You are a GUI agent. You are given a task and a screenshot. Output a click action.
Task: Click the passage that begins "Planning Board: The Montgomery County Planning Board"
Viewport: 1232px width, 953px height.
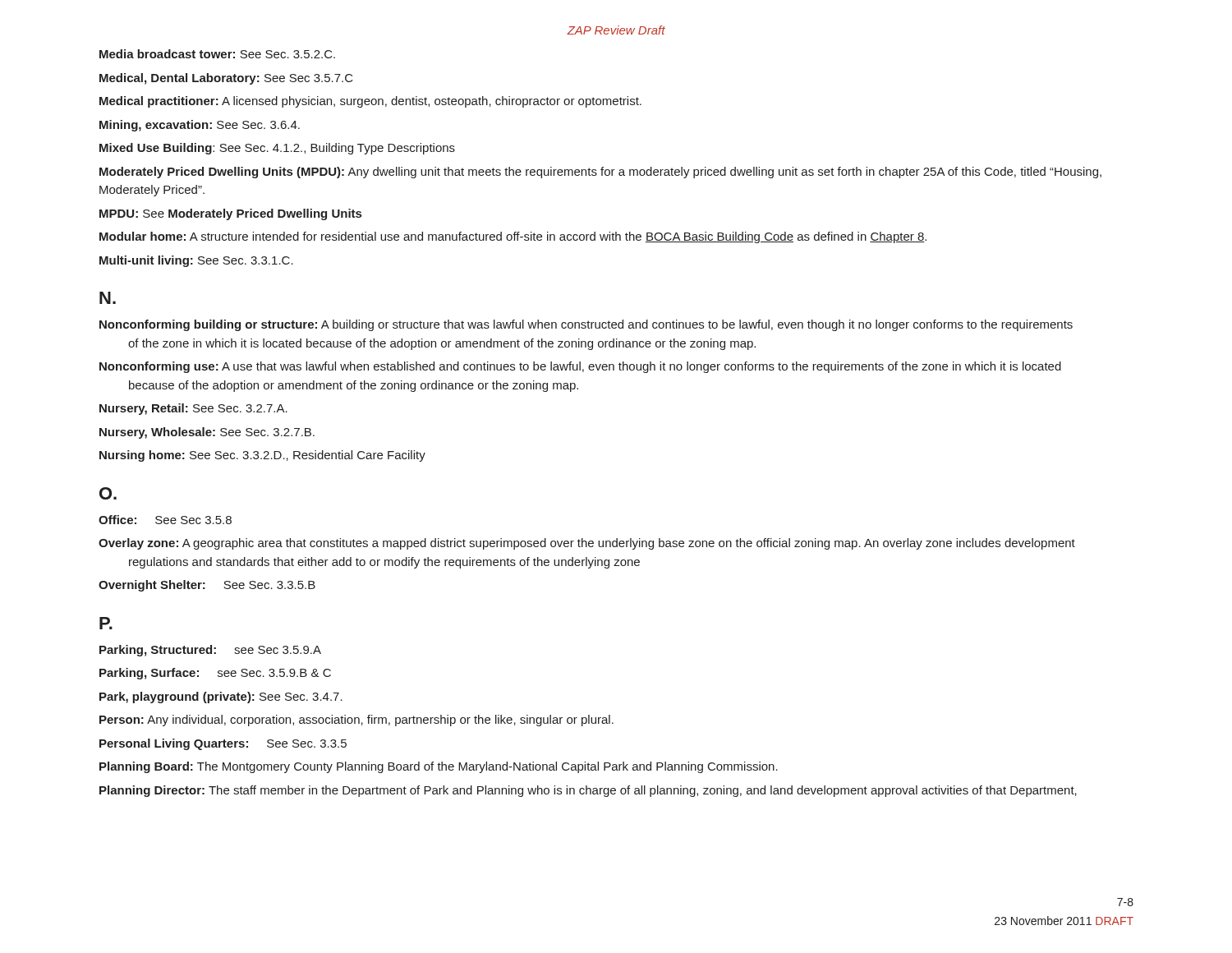(x=438, y=766)
